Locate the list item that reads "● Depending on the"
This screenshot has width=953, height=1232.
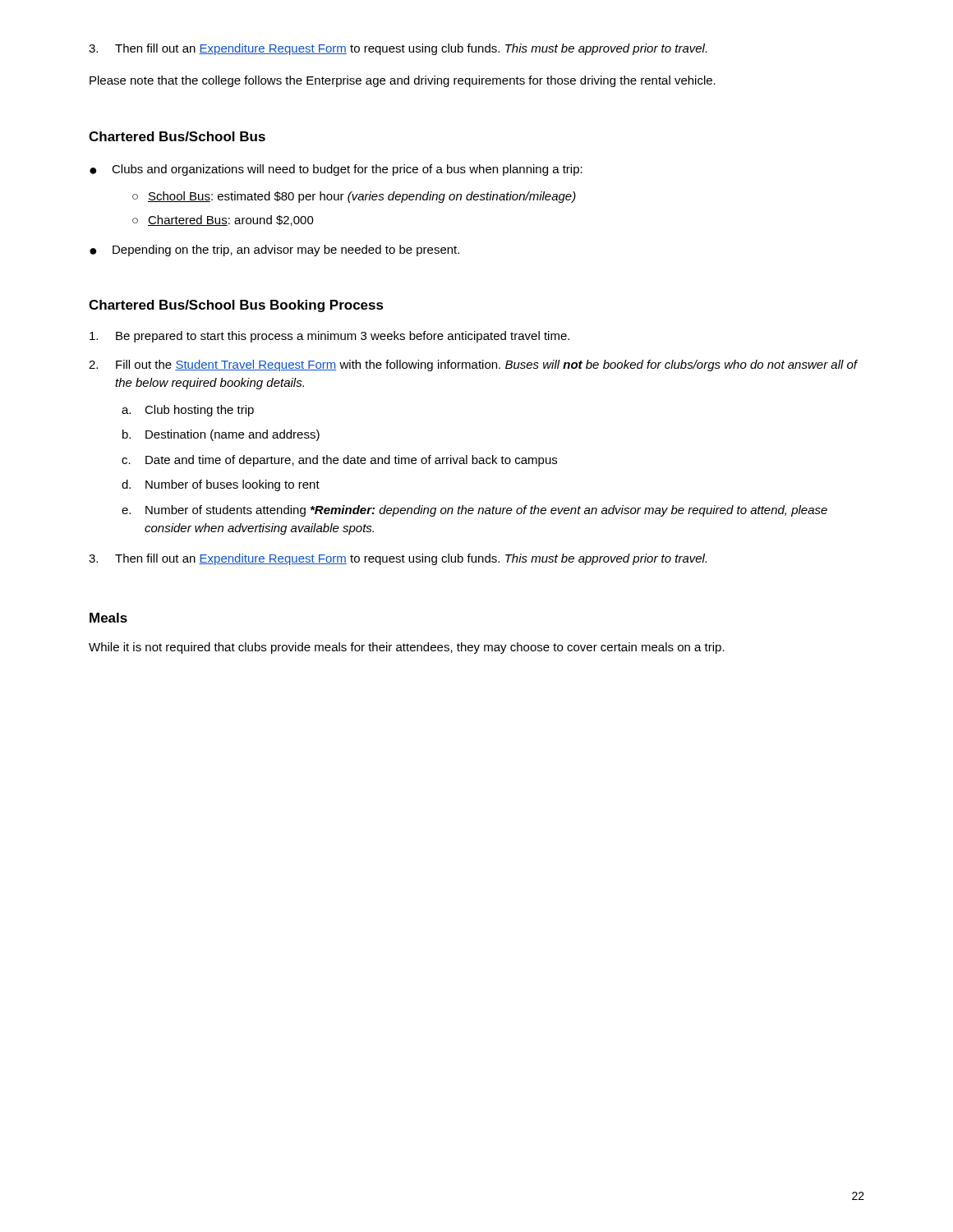click(x=274, y=251)
